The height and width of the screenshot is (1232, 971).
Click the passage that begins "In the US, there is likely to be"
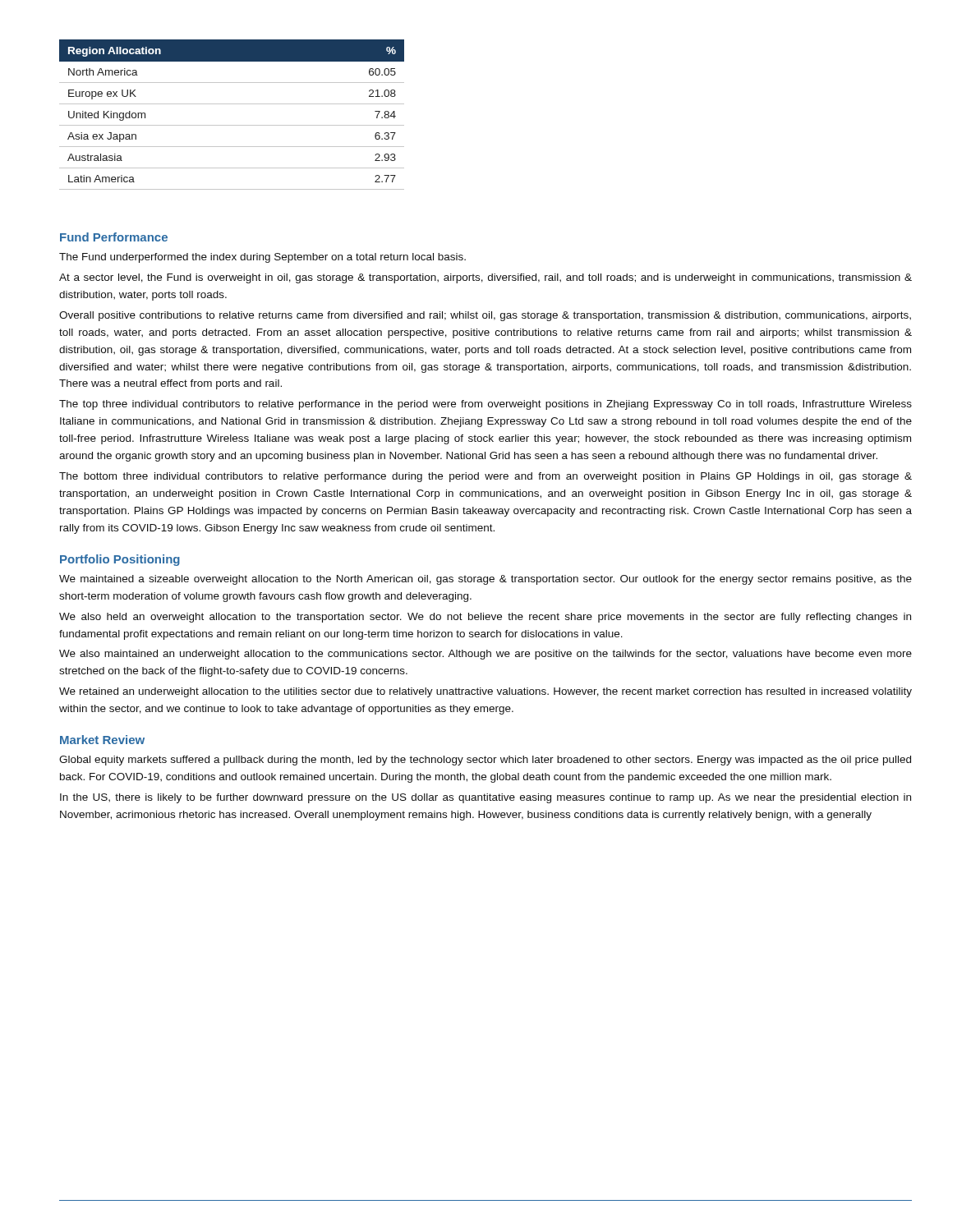pos(486,806)
